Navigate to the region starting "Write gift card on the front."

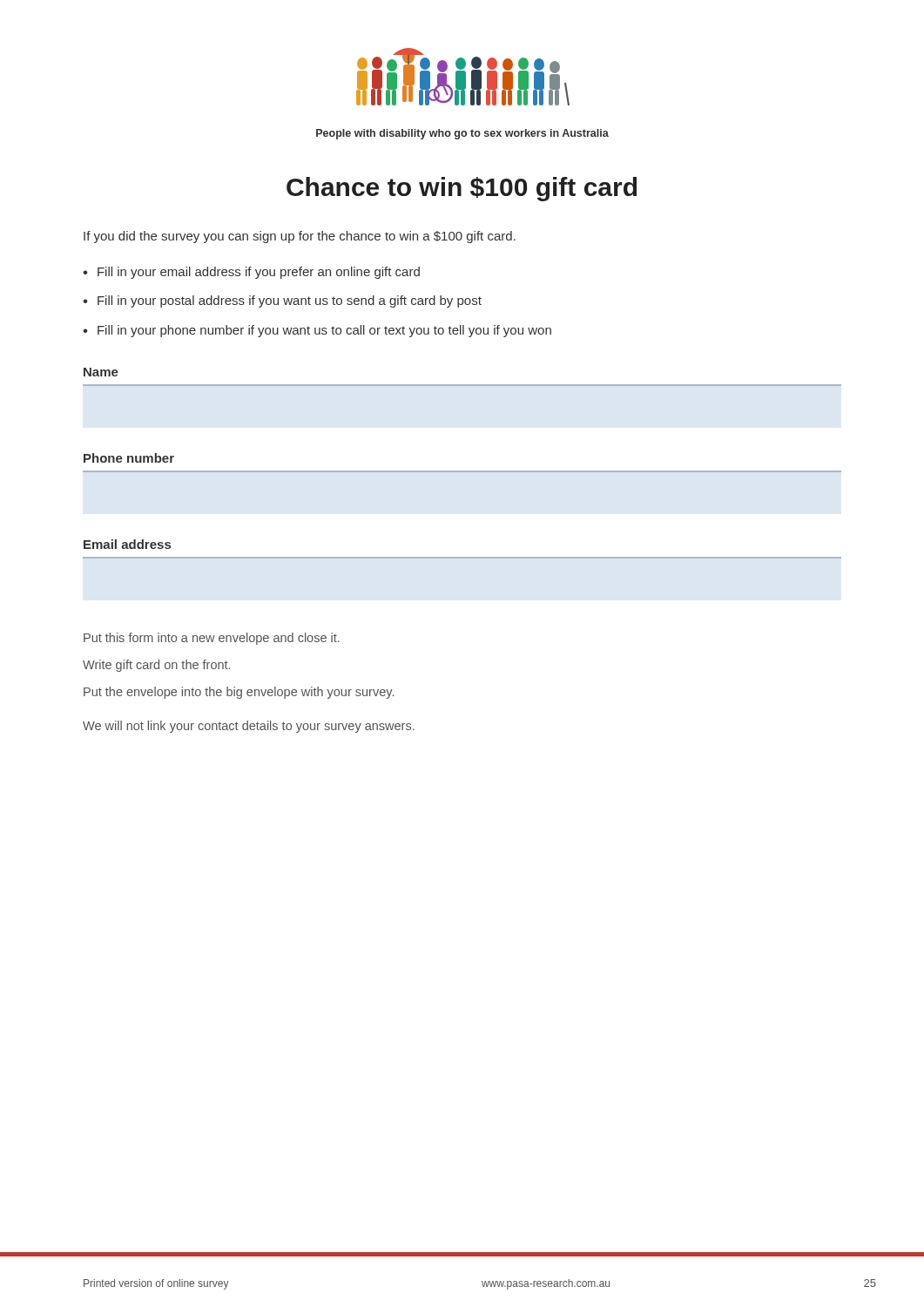[x=157, y=665]
